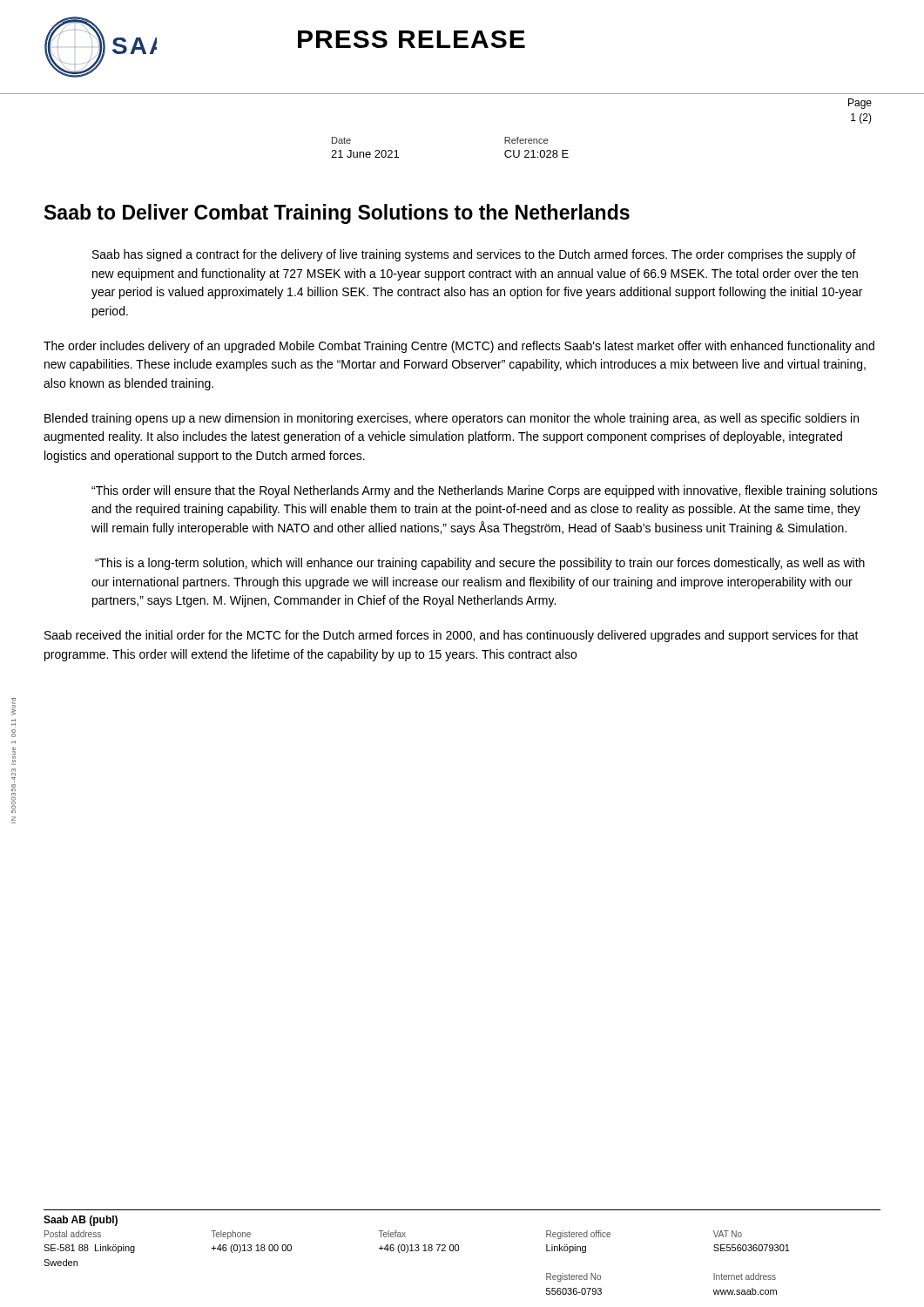Viewport: 924px width, 1307px height.
Task: Navigate to the block starting "The order includes delivery of an upgraded"
Action: (459, 365)
